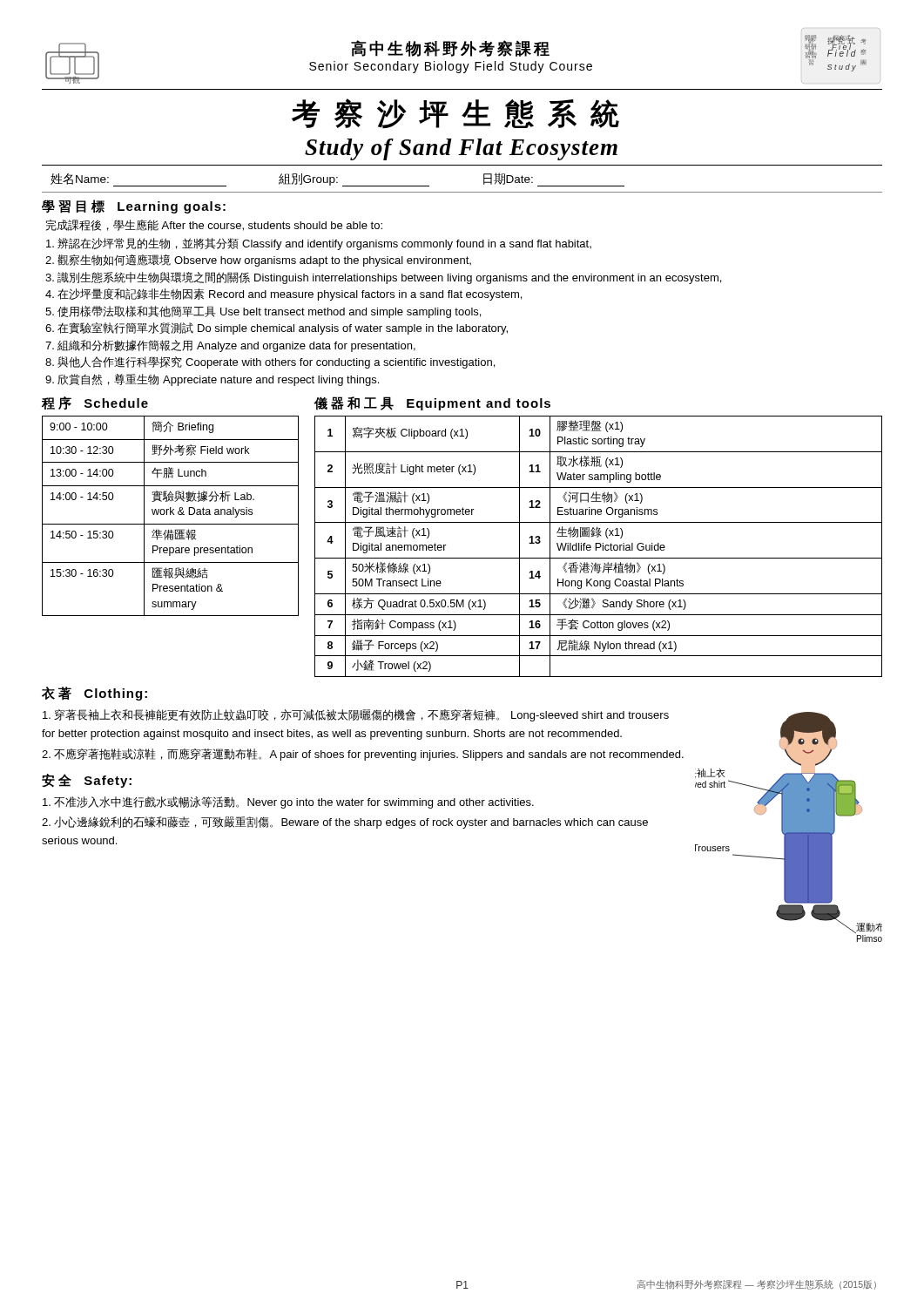Select the region starting "2. 觀察生物如何適應環境 Observe how organisms adapt"
This screenshot has width=924, height=1307.
coord(259,260)
